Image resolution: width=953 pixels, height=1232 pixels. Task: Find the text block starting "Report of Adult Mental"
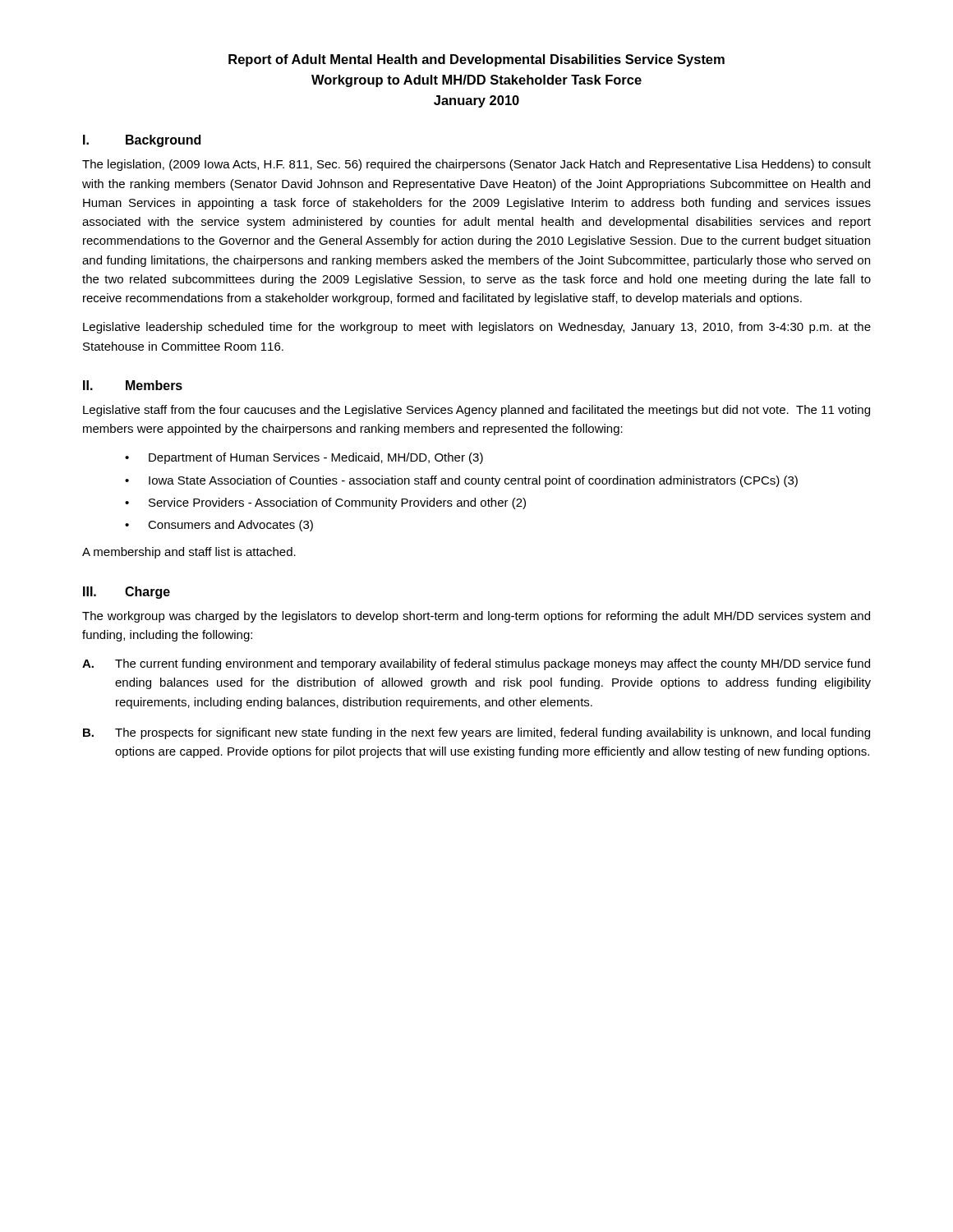(476, 79)
